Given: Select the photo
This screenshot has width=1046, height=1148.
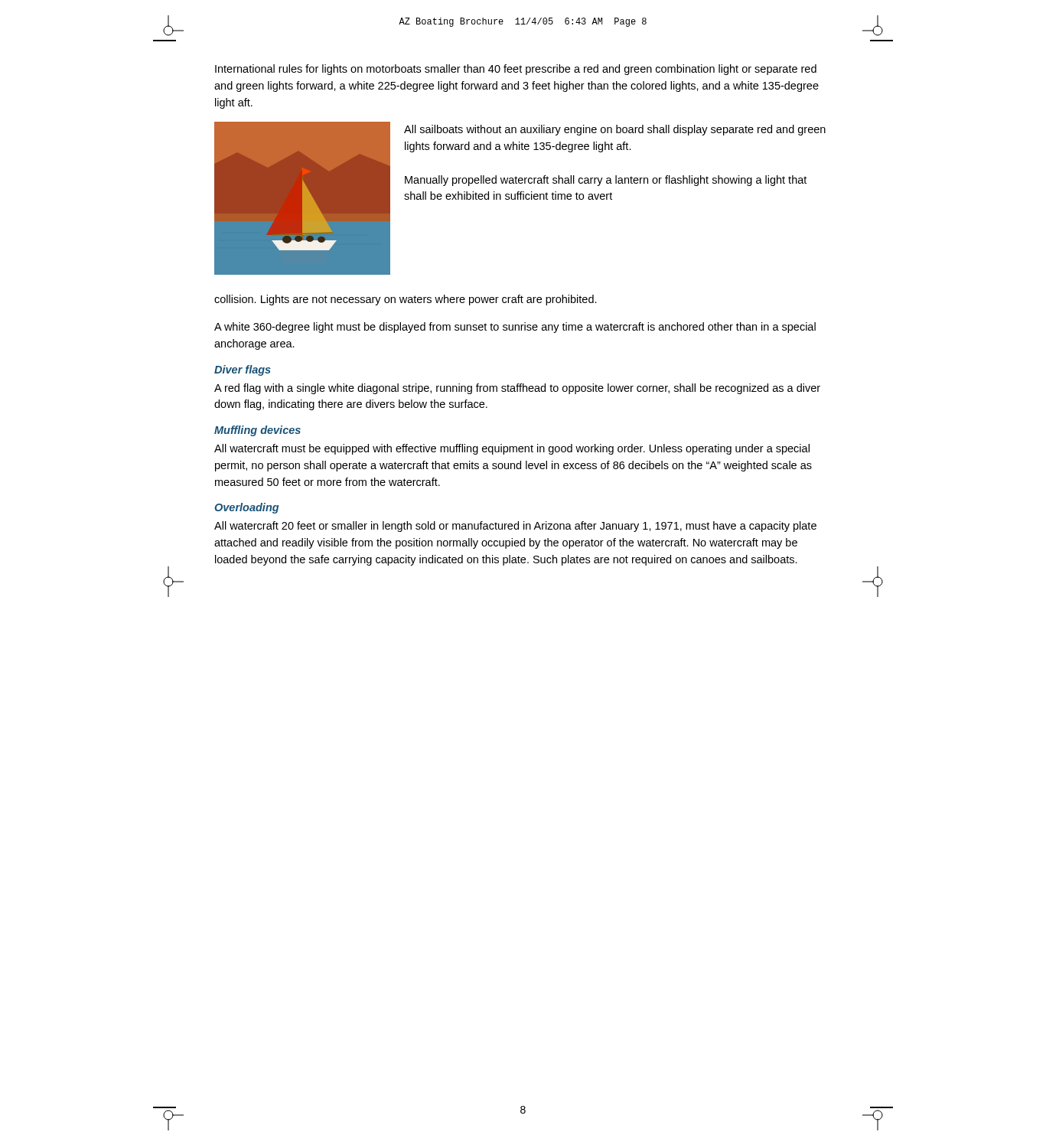Looking at the screenshot, I should point(302,198).
